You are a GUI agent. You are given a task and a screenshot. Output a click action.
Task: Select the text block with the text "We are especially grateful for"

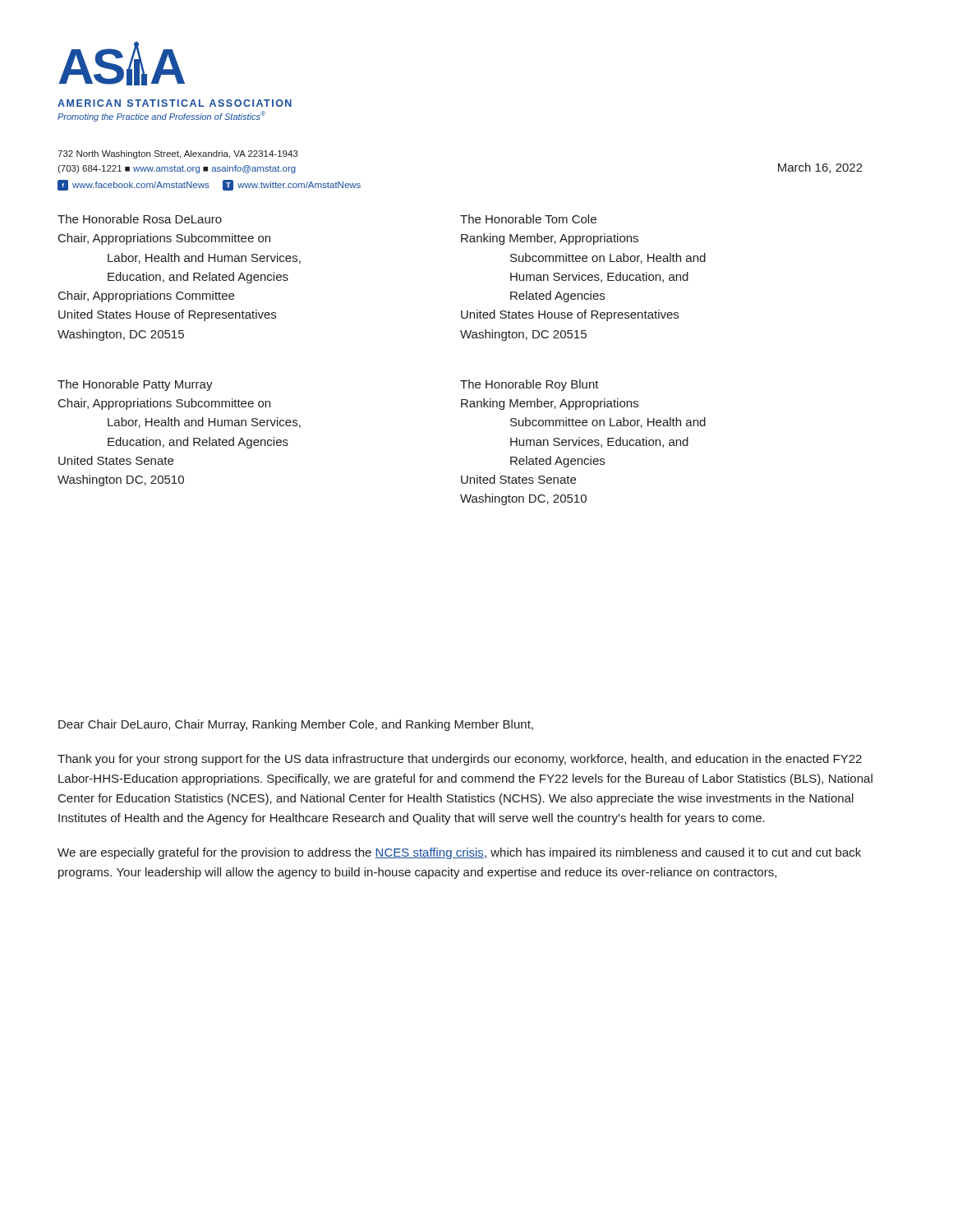pyautogui.click(x=459, y=862)
